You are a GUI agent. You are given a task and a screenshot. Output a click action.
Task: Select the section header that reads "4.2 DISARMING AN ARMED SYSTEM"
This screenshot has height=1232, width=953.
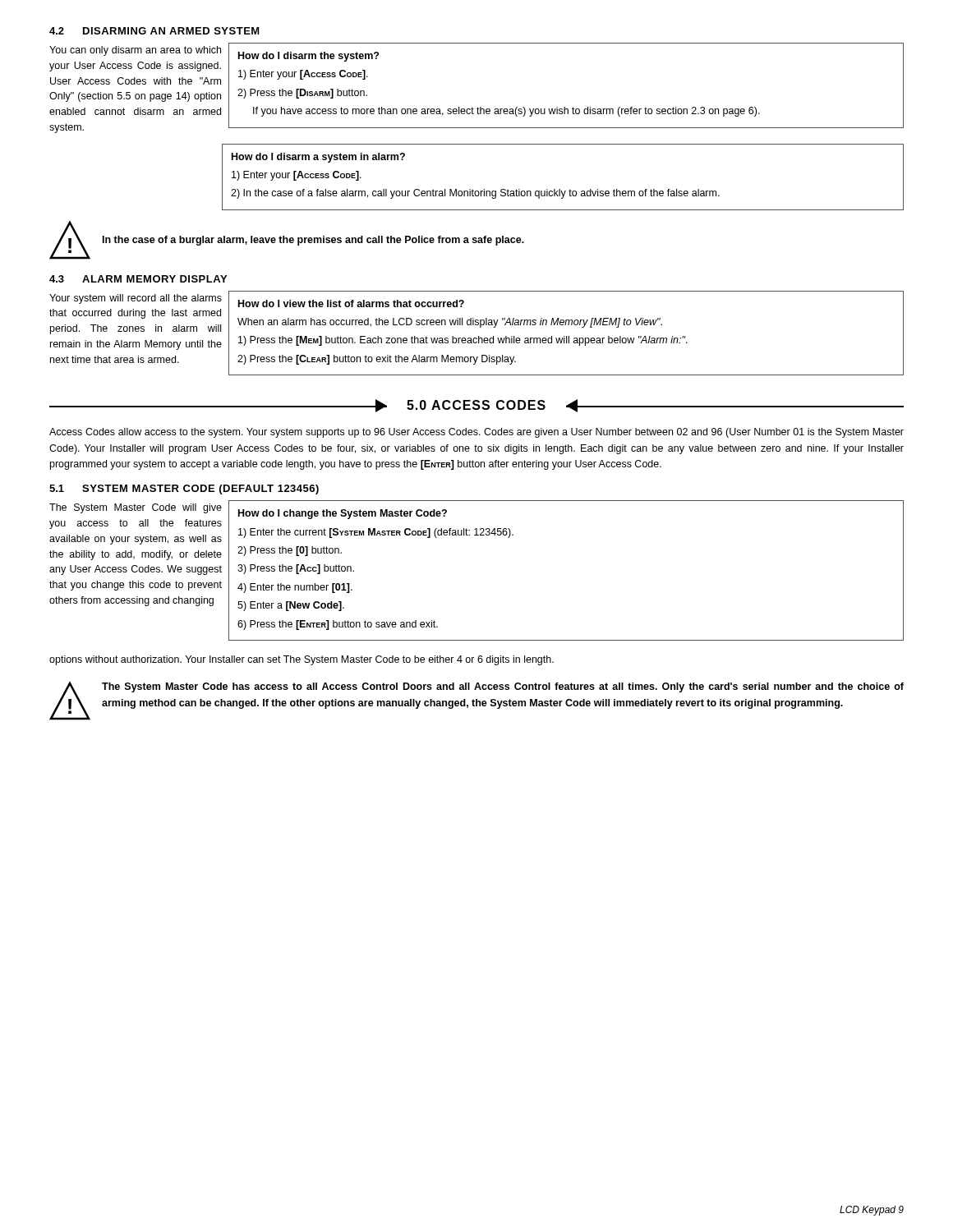pyautogui.click(x=155, y=31)
